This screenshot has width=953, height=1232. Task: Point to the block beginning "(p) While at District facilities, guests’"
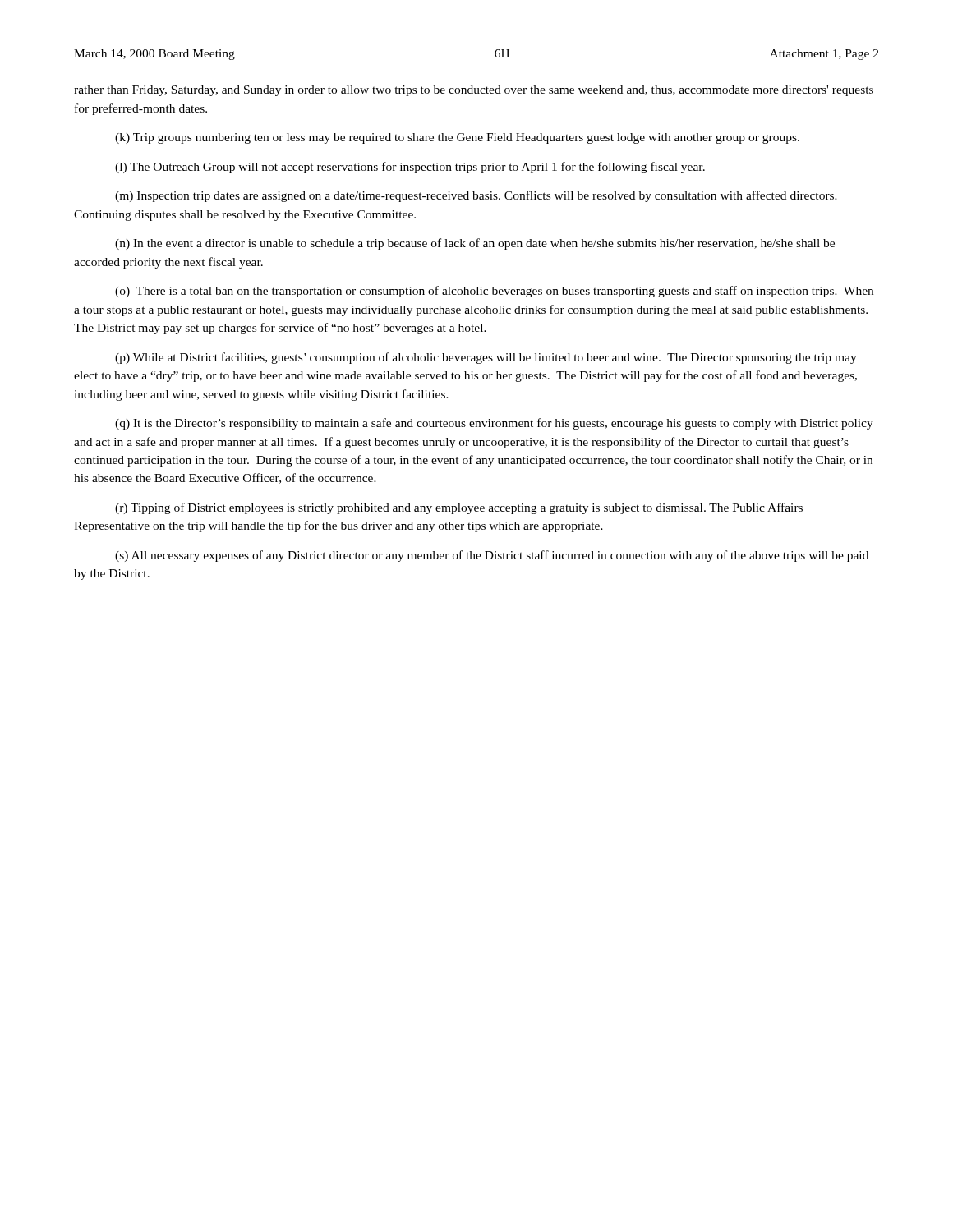466,375
